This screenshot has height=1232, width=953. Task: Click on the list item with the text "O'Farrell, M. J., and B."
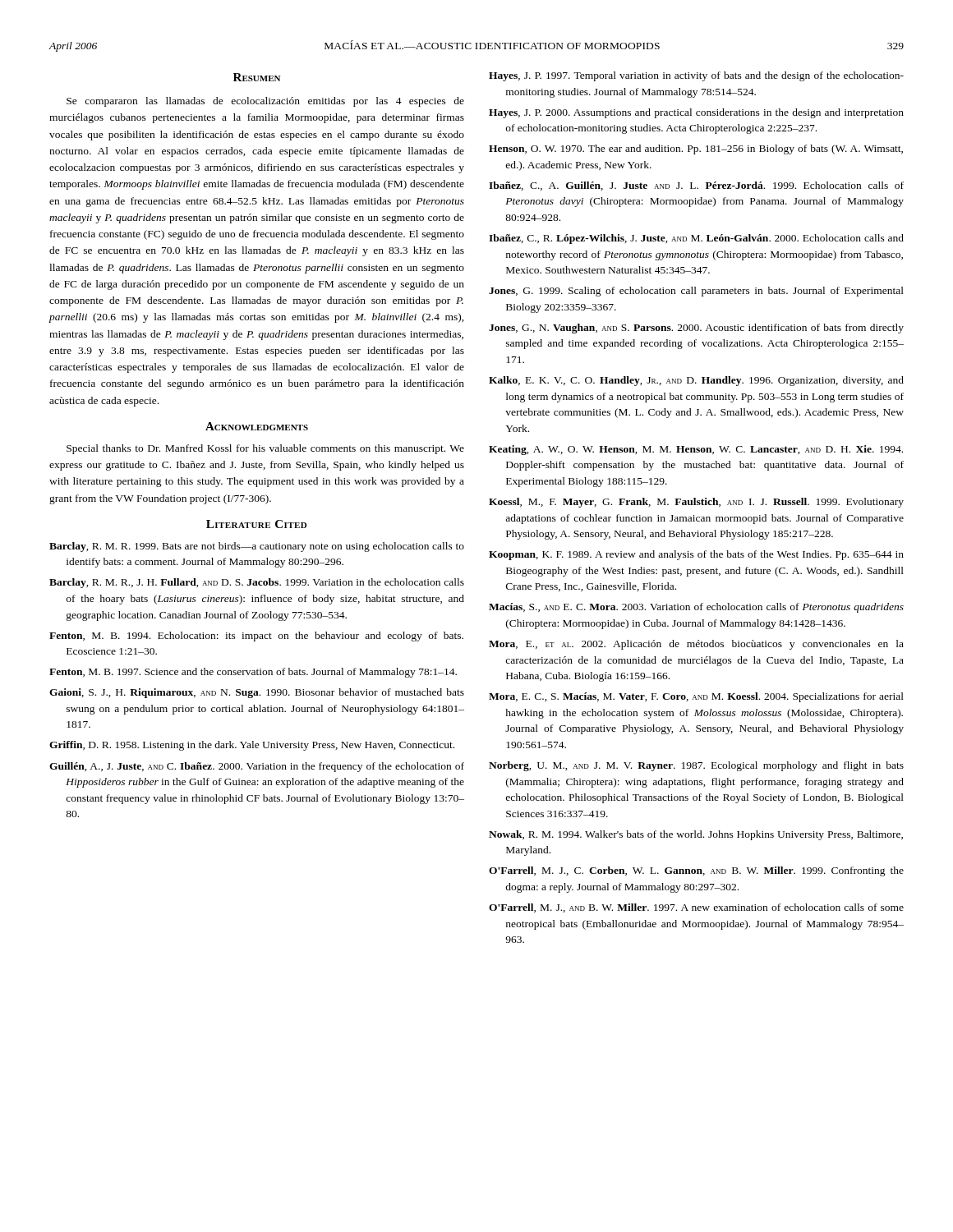(x=696, y=923)
